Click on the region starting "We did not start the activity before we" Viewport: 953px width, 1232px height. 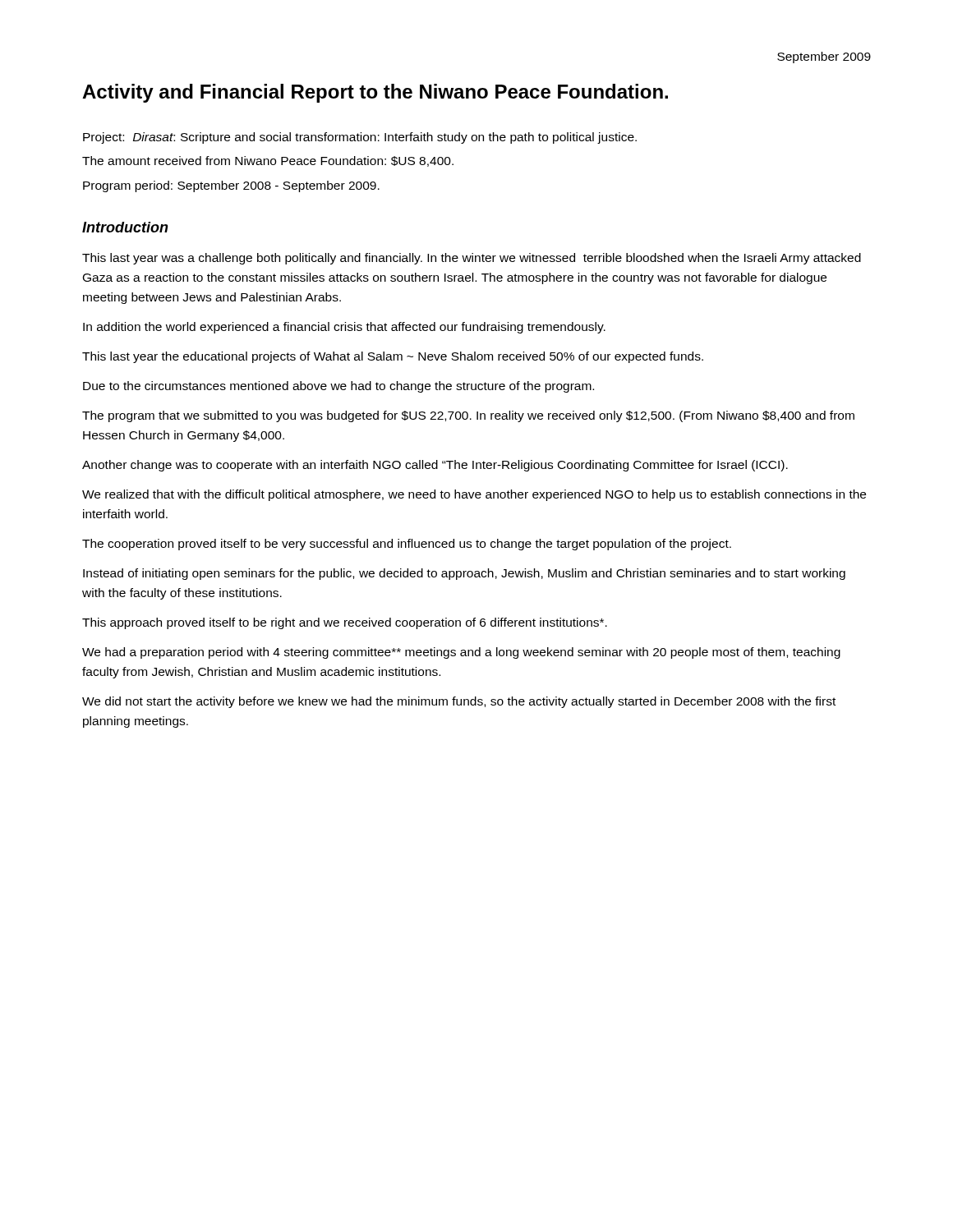point(459,711)
